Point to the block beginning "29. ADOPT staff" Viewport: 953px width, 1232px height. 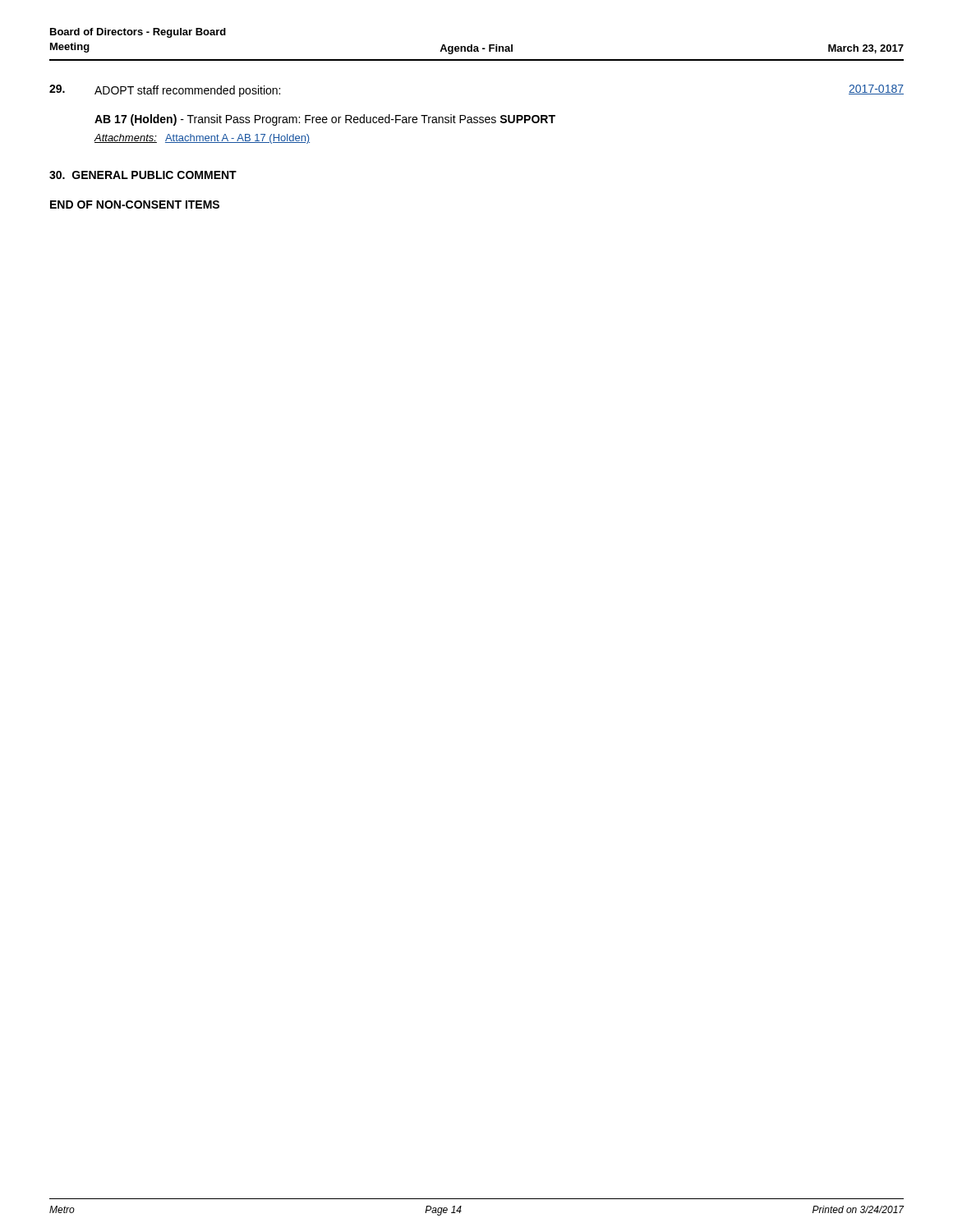(x=476, y=113)
